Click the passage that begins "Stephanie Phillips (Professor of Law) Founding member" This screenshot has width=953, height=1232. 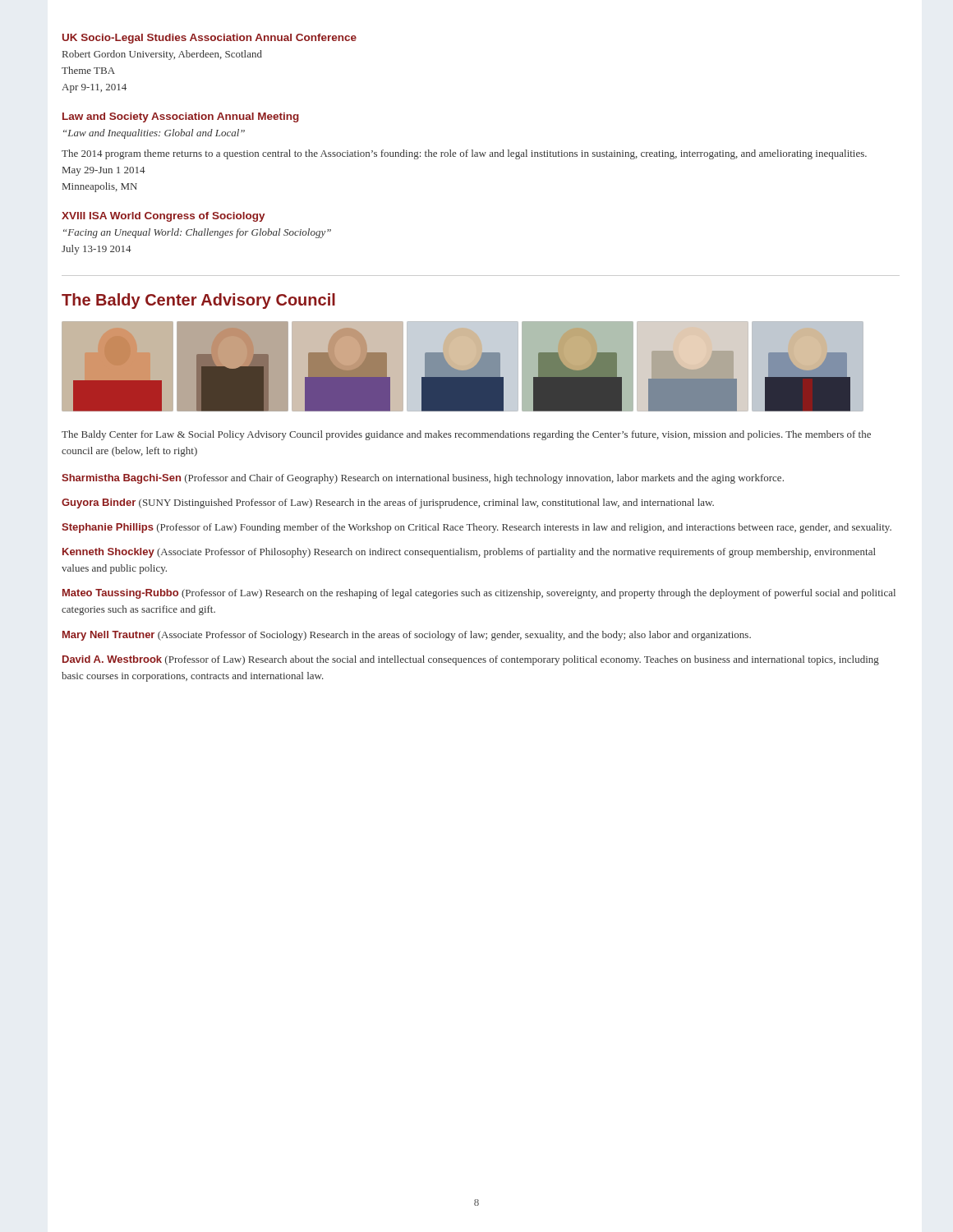pos(477,527)
